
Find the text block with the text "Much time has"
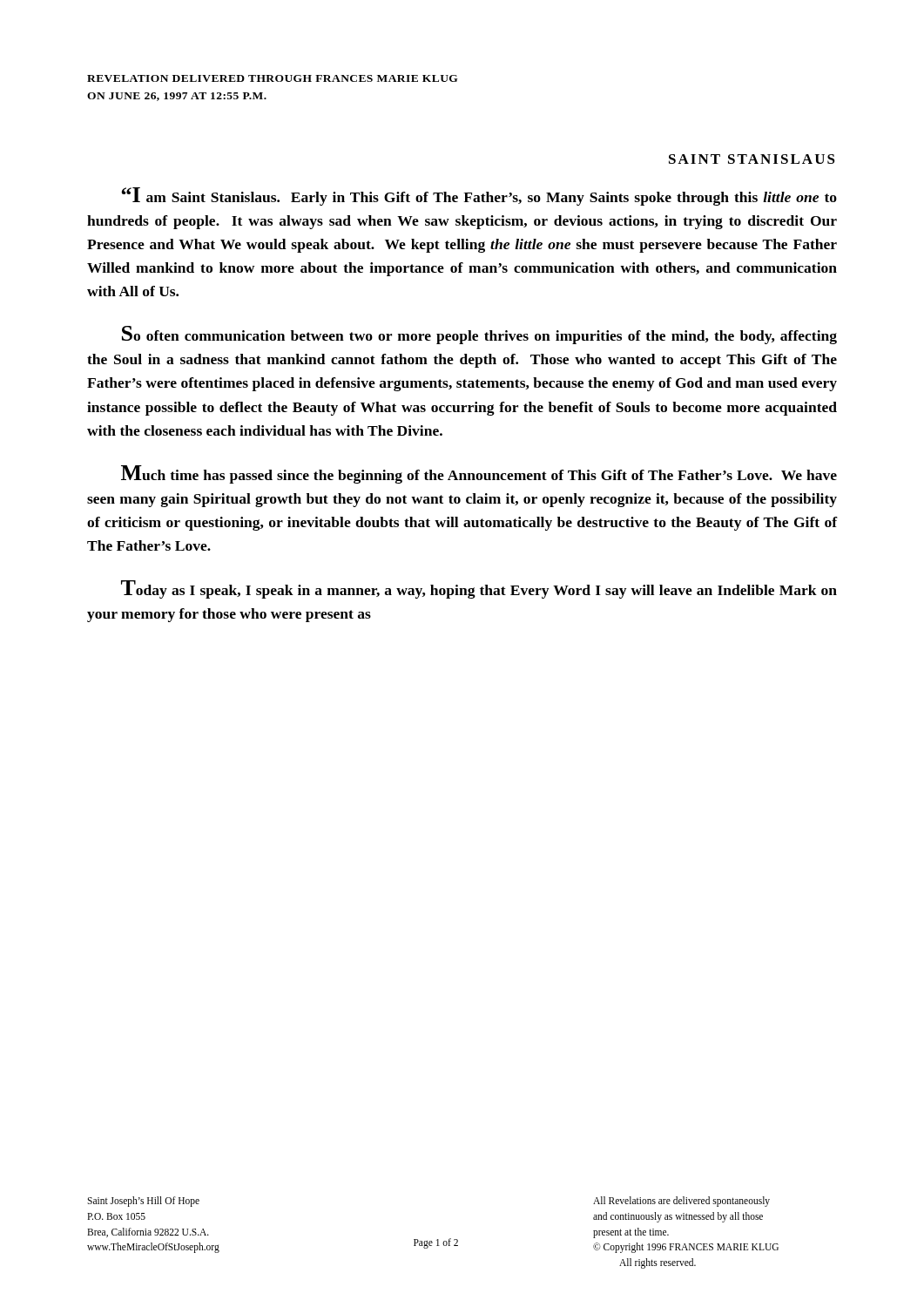click(x=462, y=508)
